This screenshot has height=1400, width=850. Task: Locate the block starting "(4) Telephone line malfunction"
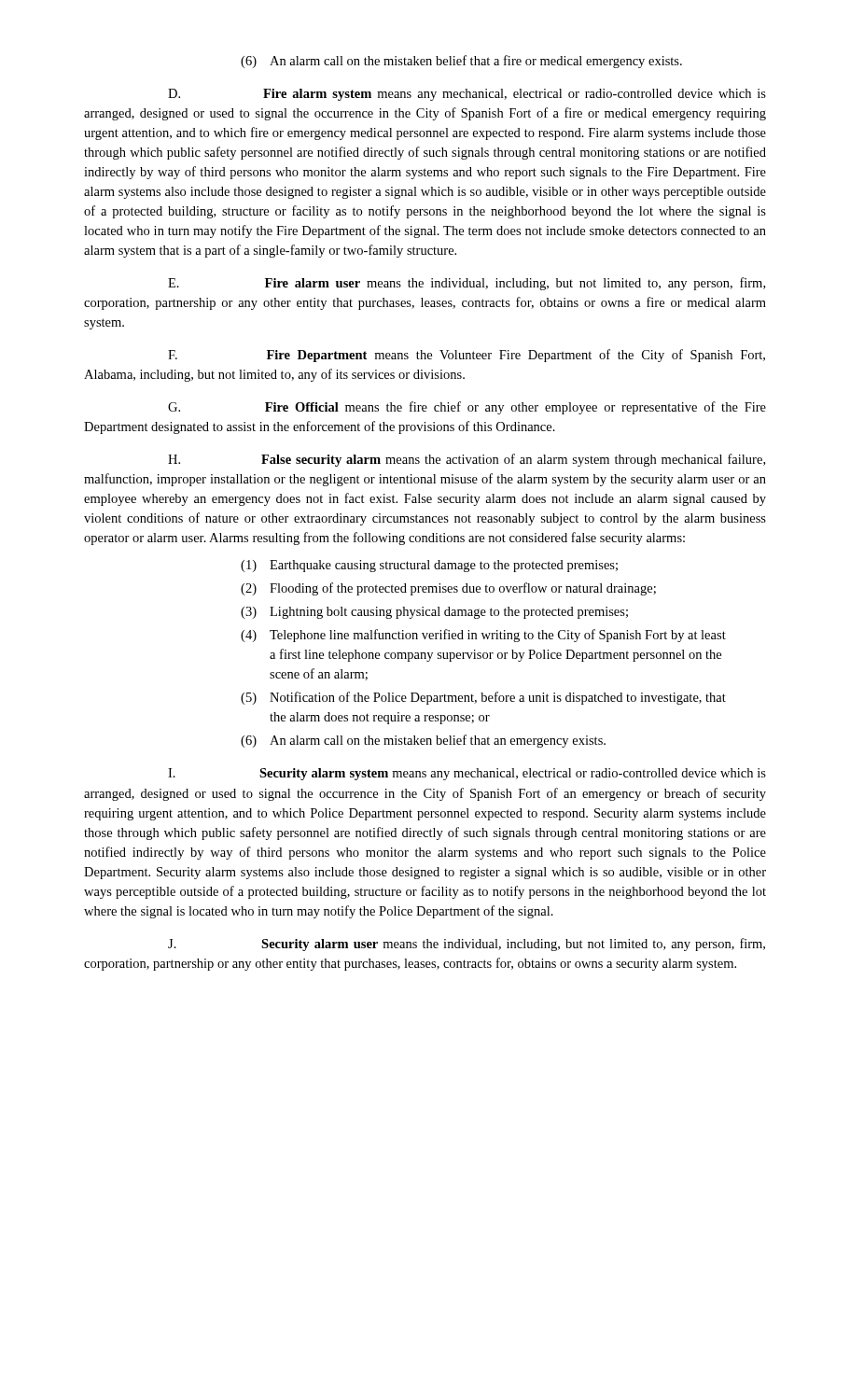pyautogui.click(x=472, y=655)
